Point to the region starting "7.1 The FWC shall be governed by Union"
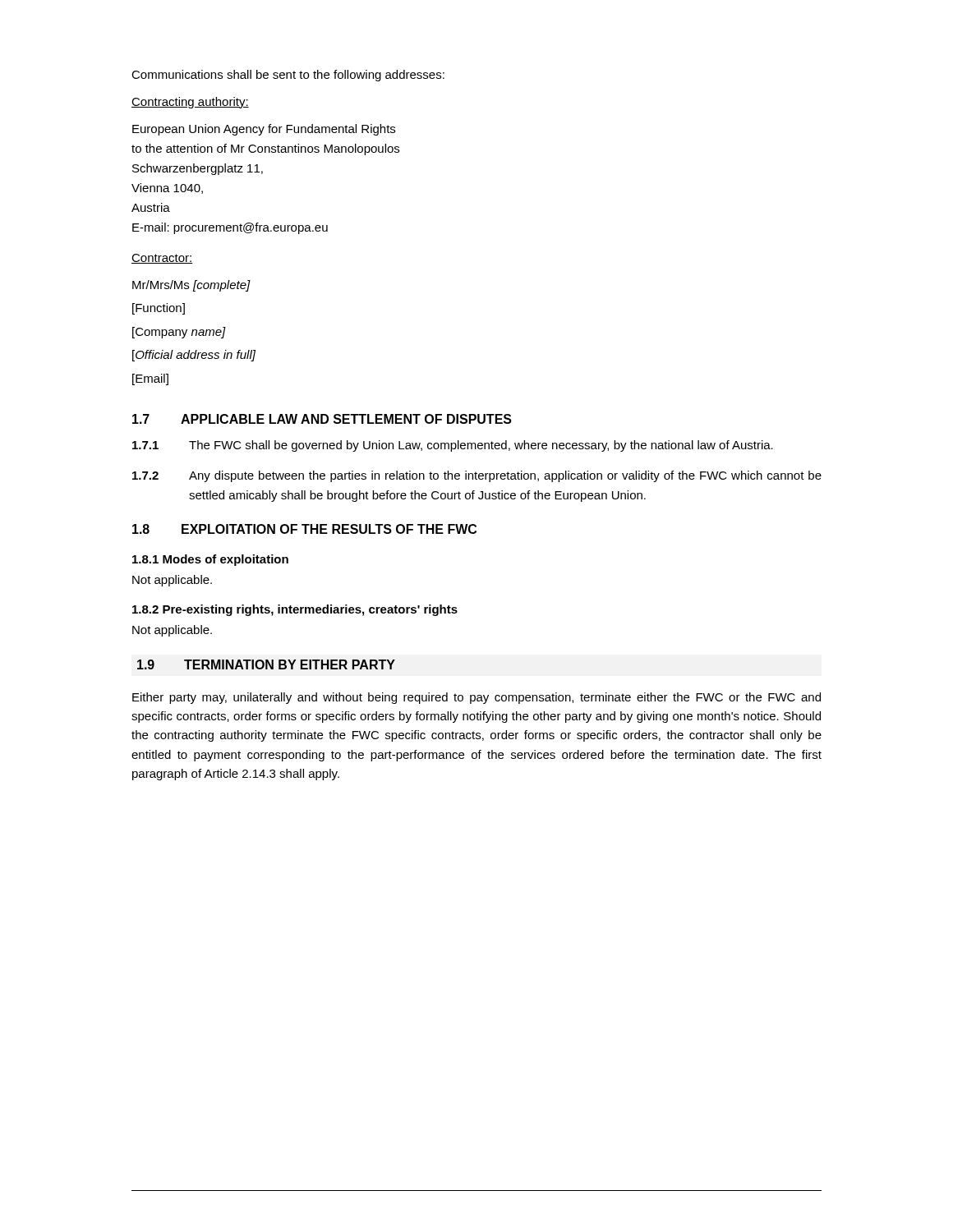 click(476, 445)
